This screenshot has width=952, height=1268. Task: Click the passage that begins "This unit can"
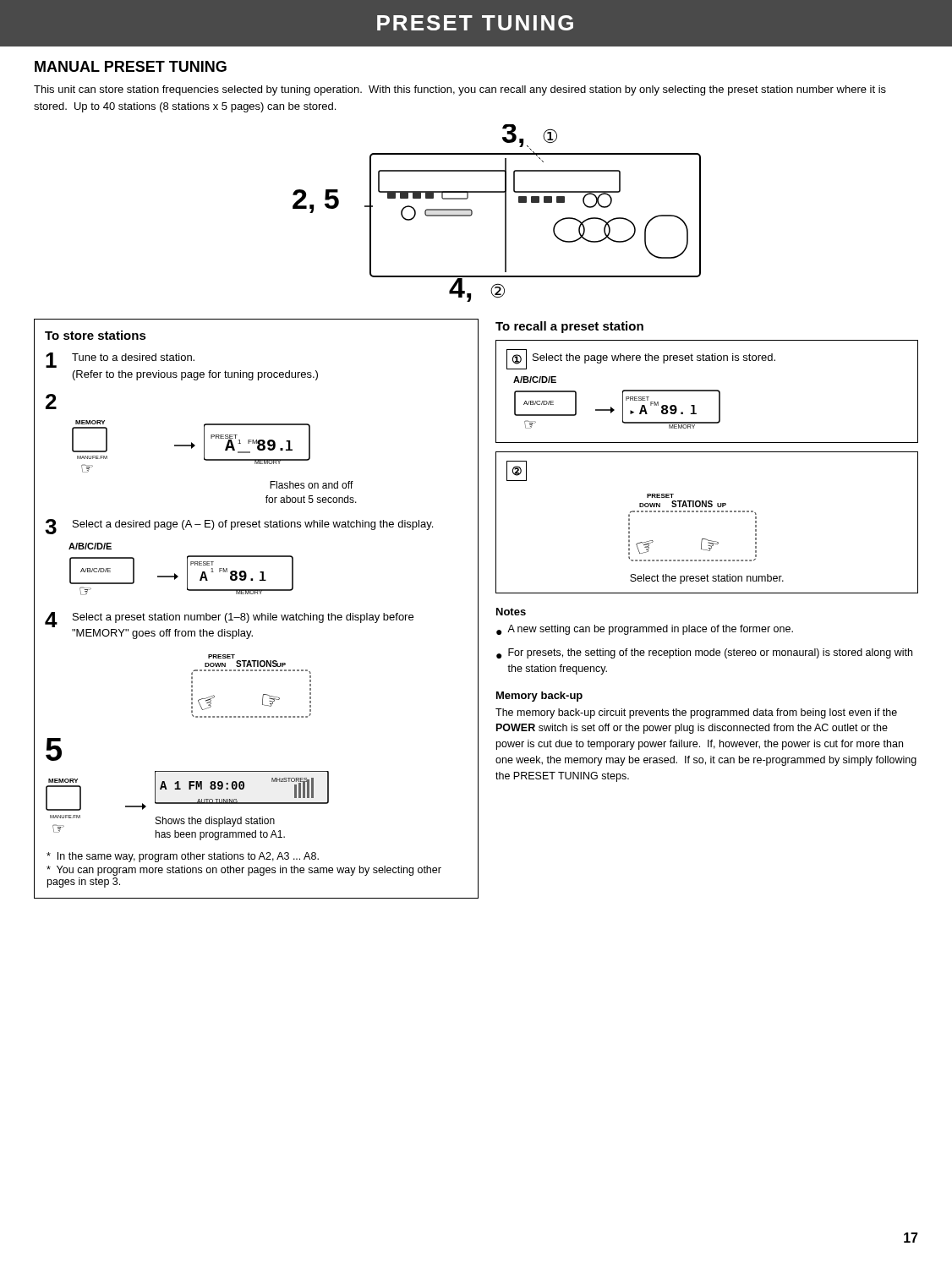(x=460, y=97)
